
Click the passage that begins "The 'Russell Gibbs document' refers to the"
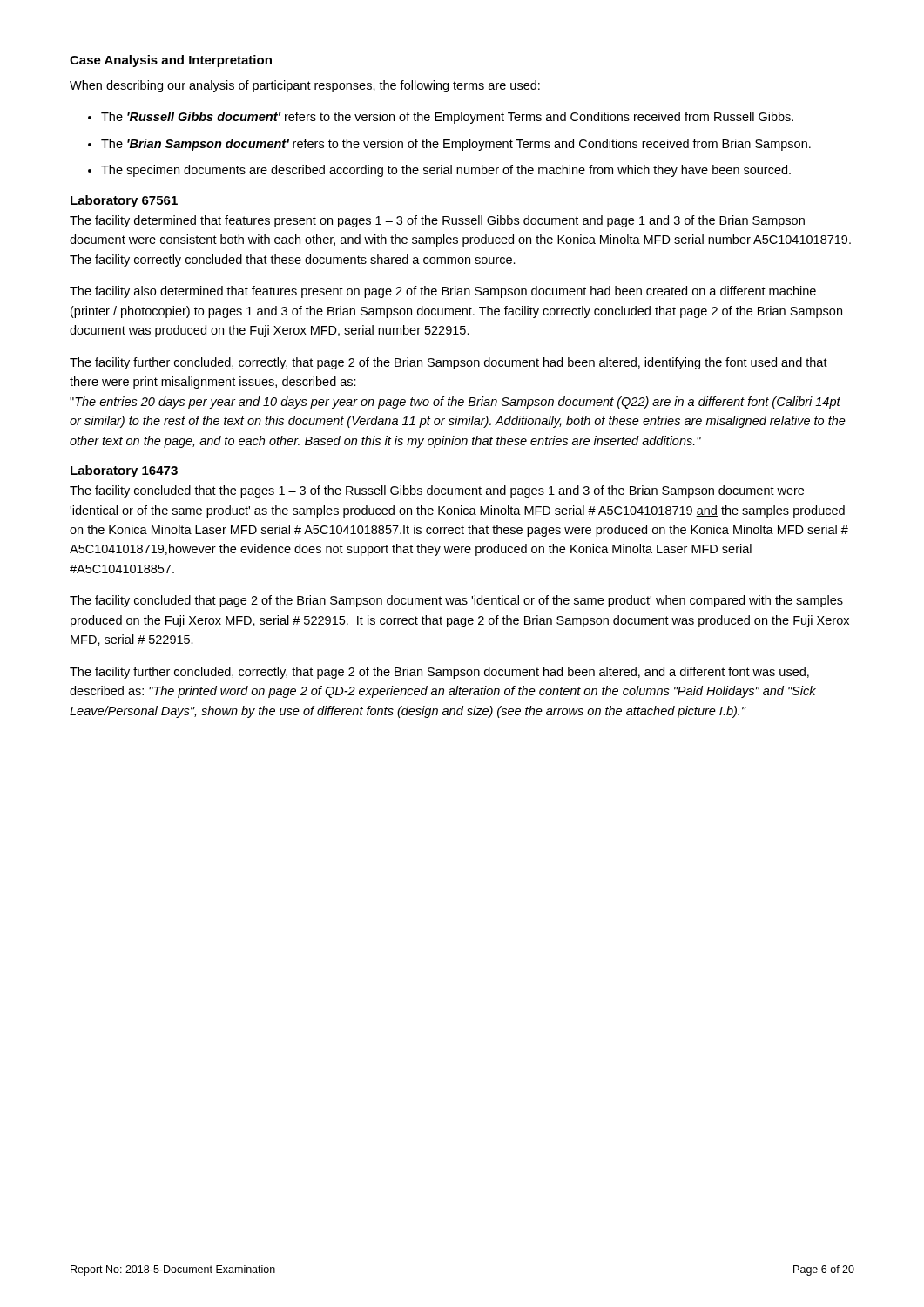click(x=448, y=117)
